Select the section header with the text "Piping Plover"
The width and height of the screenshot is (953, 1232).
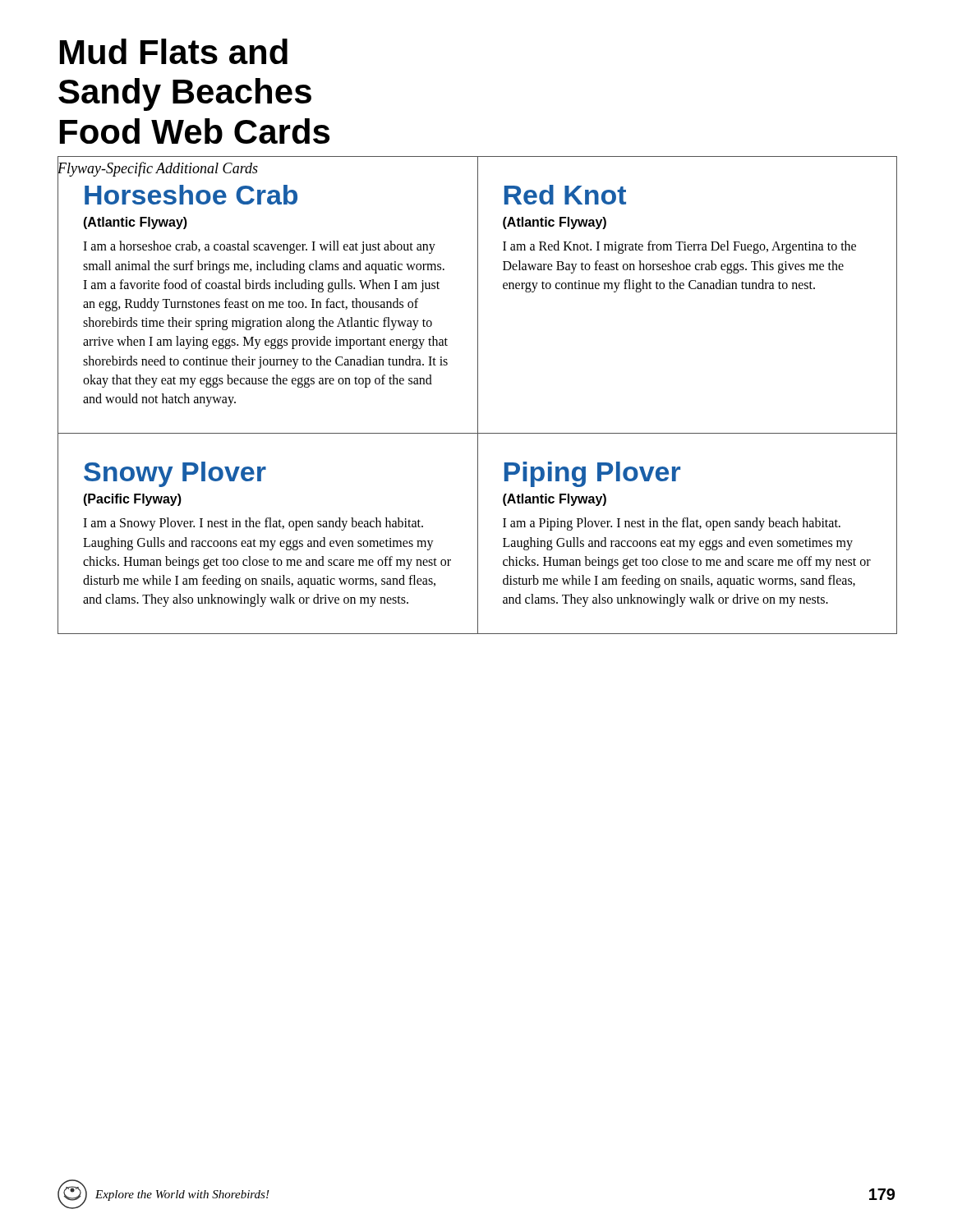[x=592, y=472]
